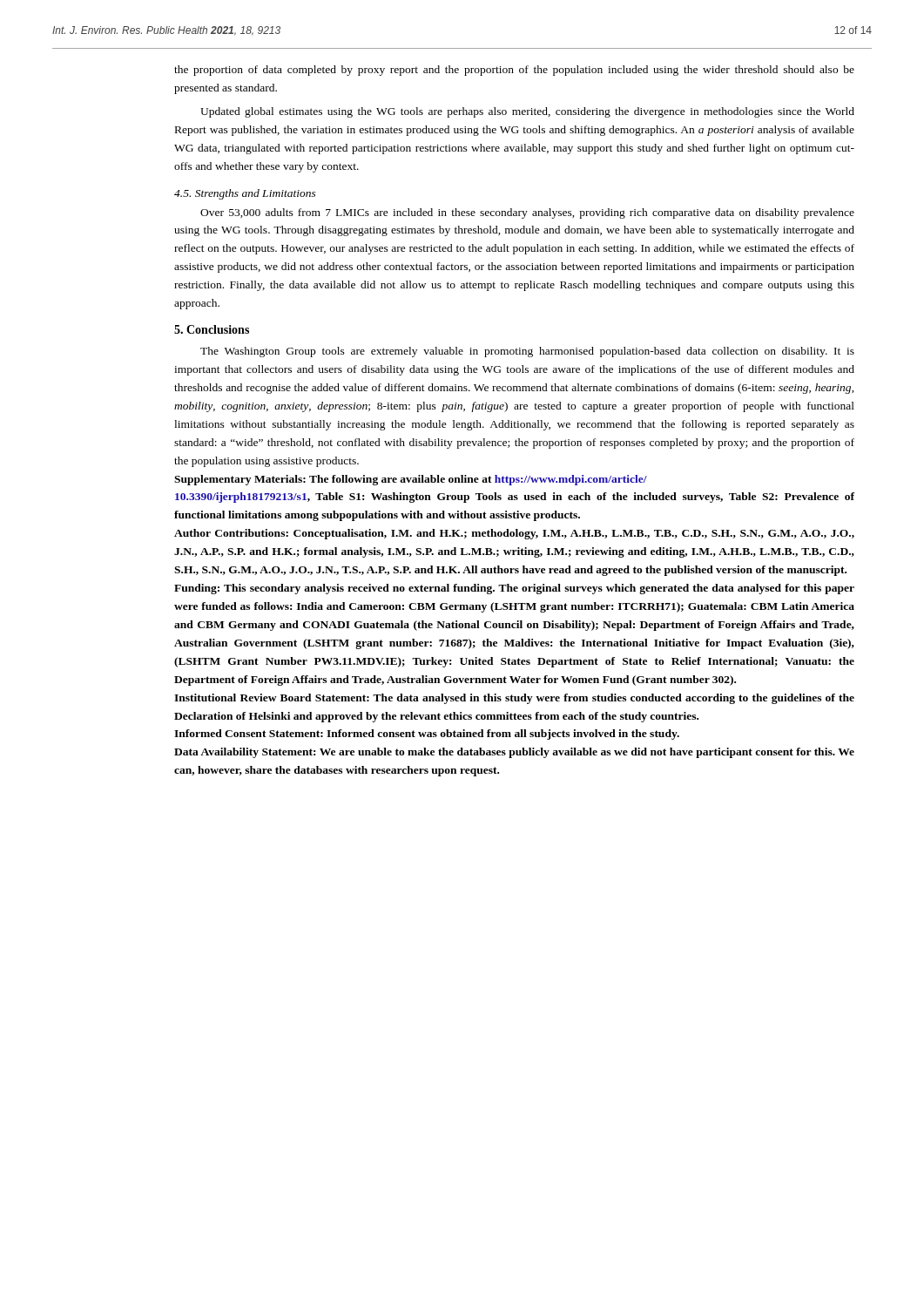Navigate to the region starting "The Washington Group tools are extremely"
The image size is (924, 1307).
pyautogui.click(x=514, y=405)
